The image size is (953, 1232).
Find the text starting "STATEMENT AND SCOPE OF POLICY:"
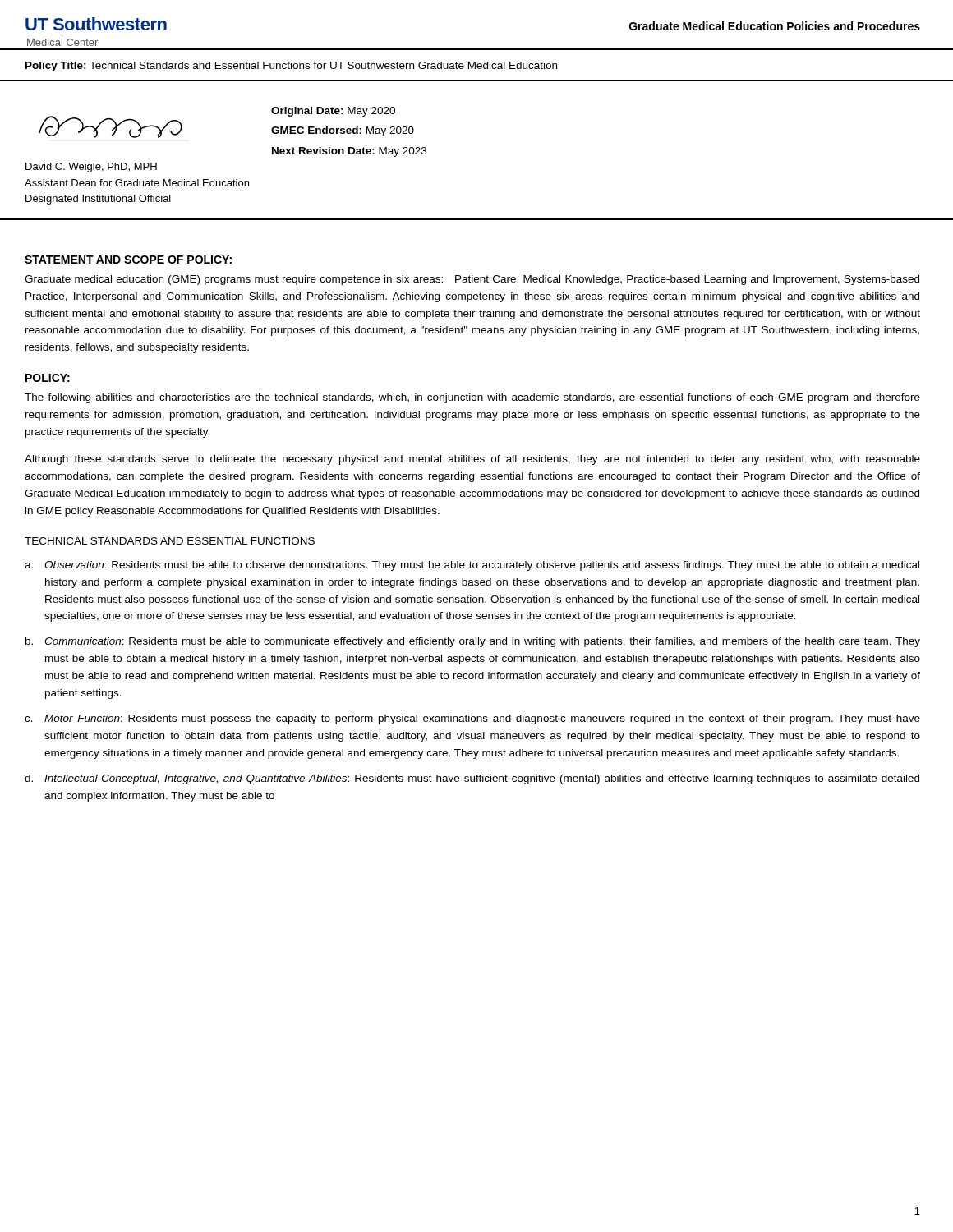(x=129, y=259)
